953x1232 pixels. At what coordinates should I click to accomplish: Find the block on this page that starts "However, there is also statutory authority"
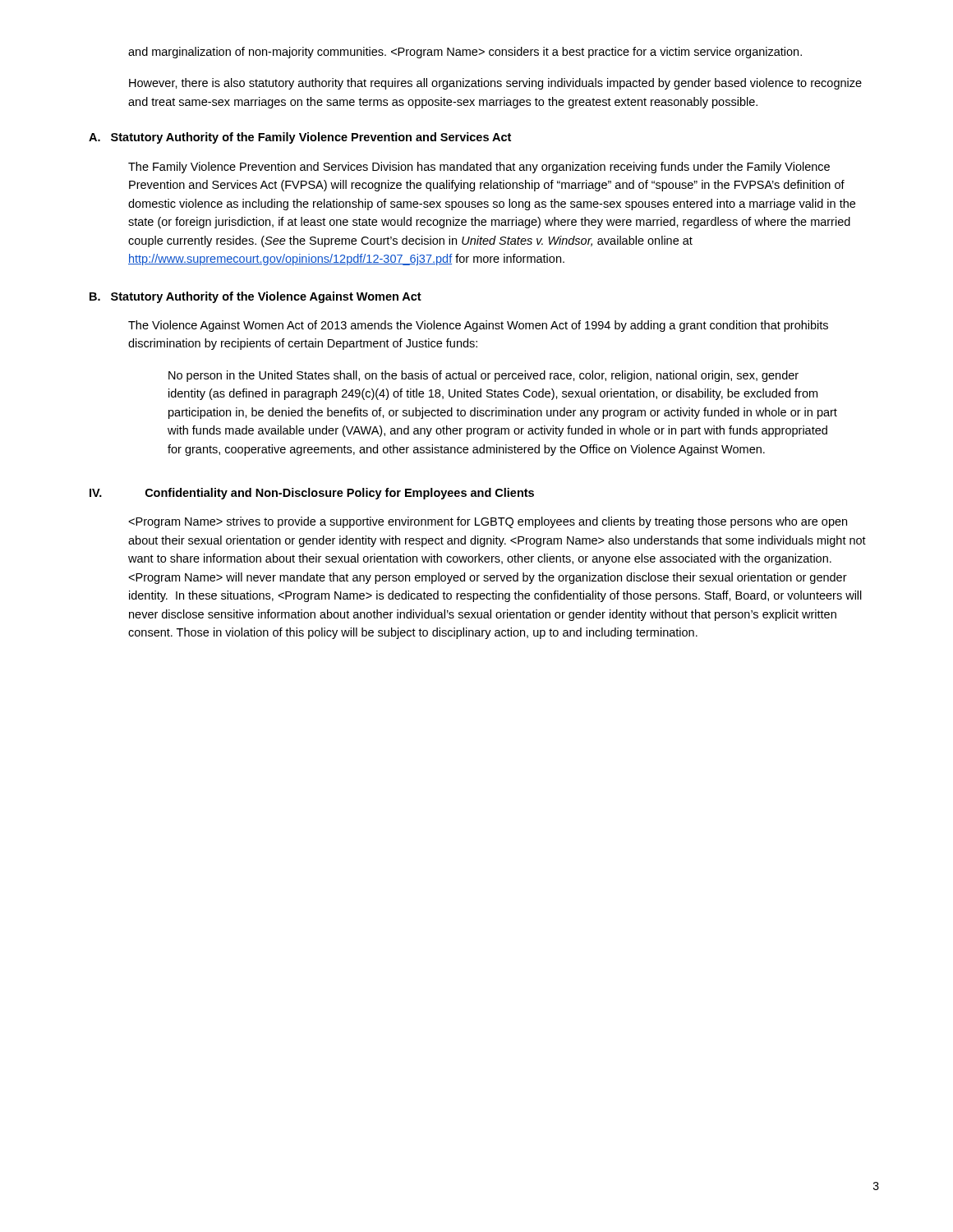pyautogui.click(x=495, y=93)
